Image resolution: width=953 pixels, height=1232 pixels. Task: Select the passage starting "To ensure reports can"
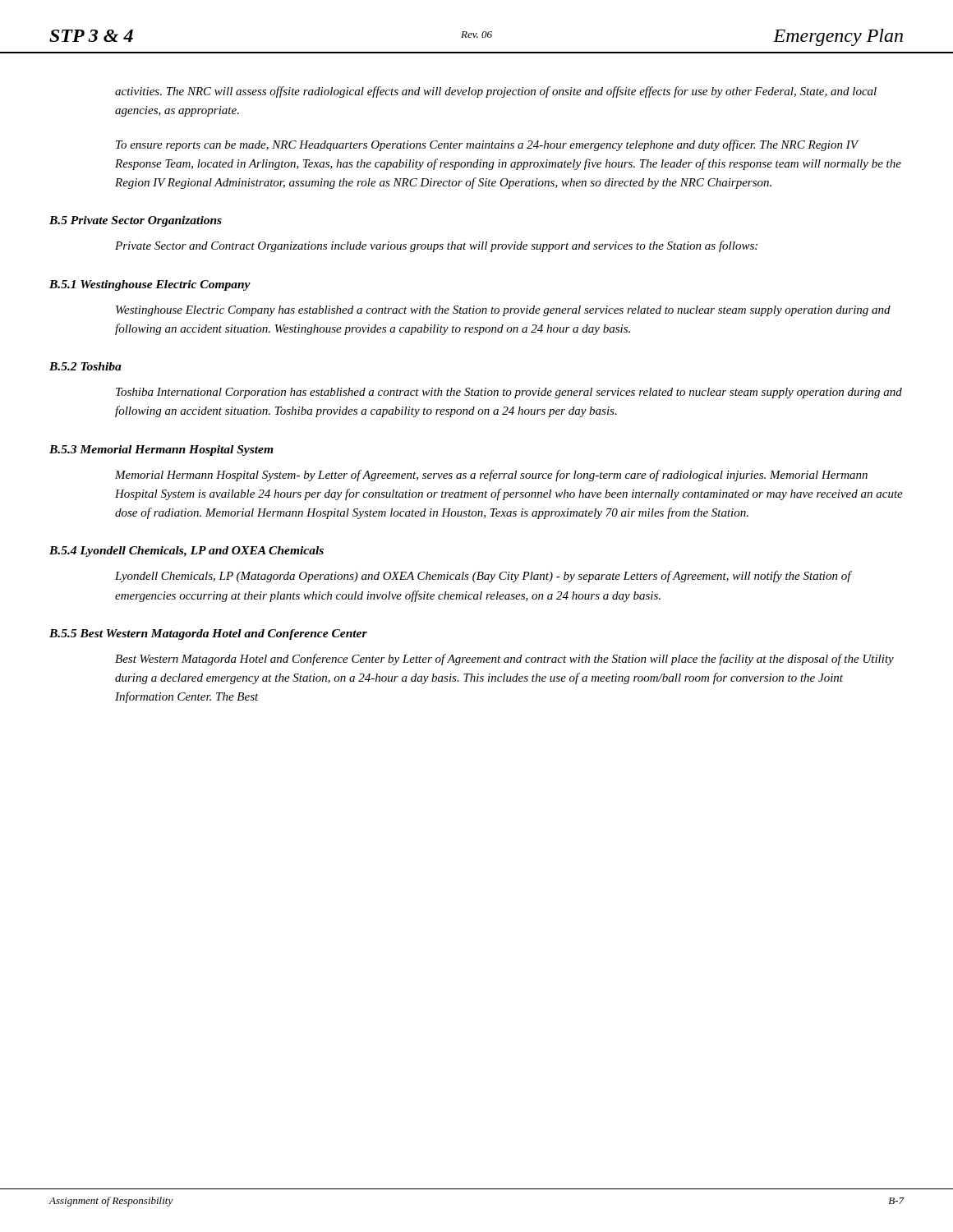coord(508,163)
